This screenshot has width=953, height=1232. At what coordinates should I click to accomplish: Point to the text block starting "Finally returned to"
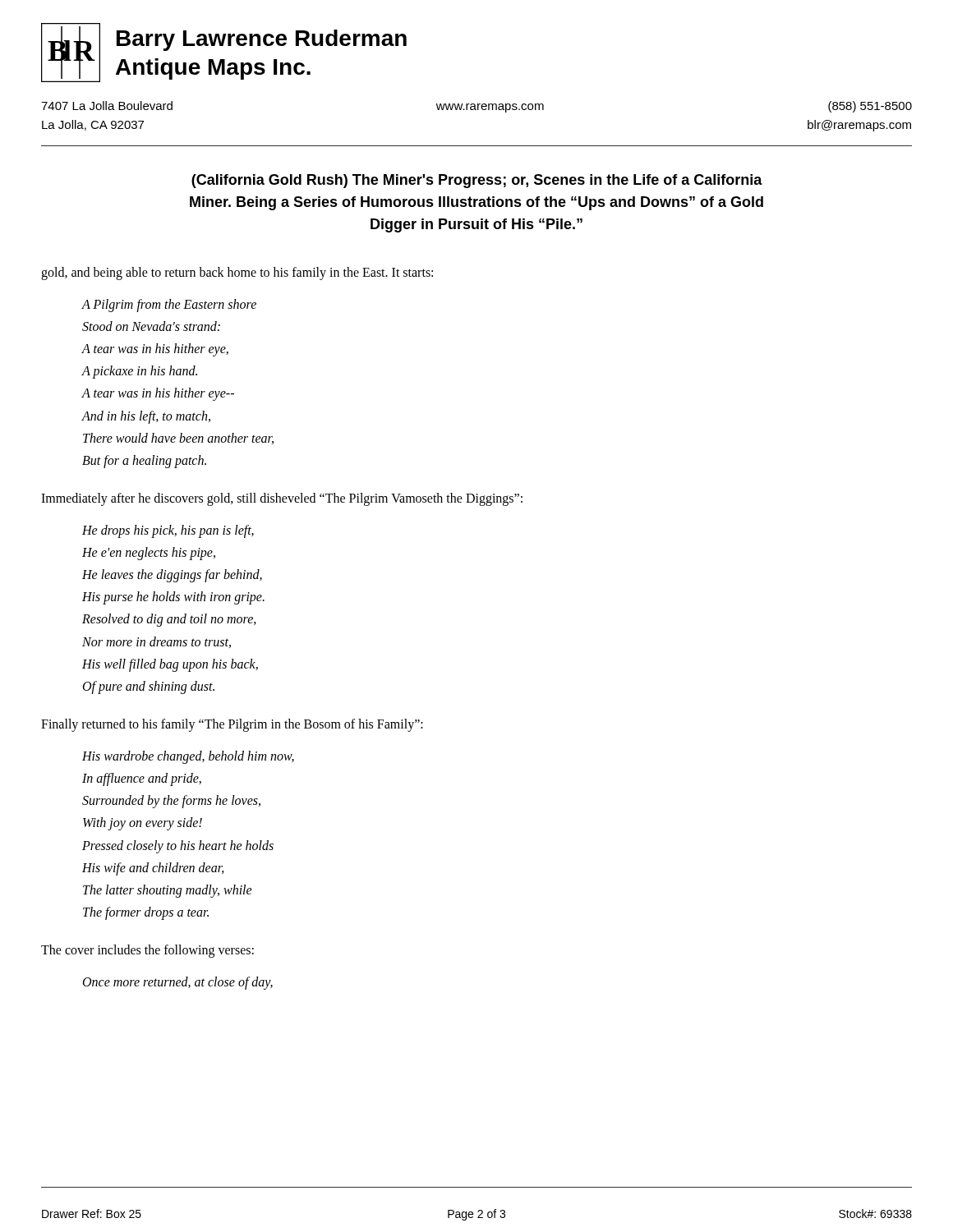(x=232, y=725)
